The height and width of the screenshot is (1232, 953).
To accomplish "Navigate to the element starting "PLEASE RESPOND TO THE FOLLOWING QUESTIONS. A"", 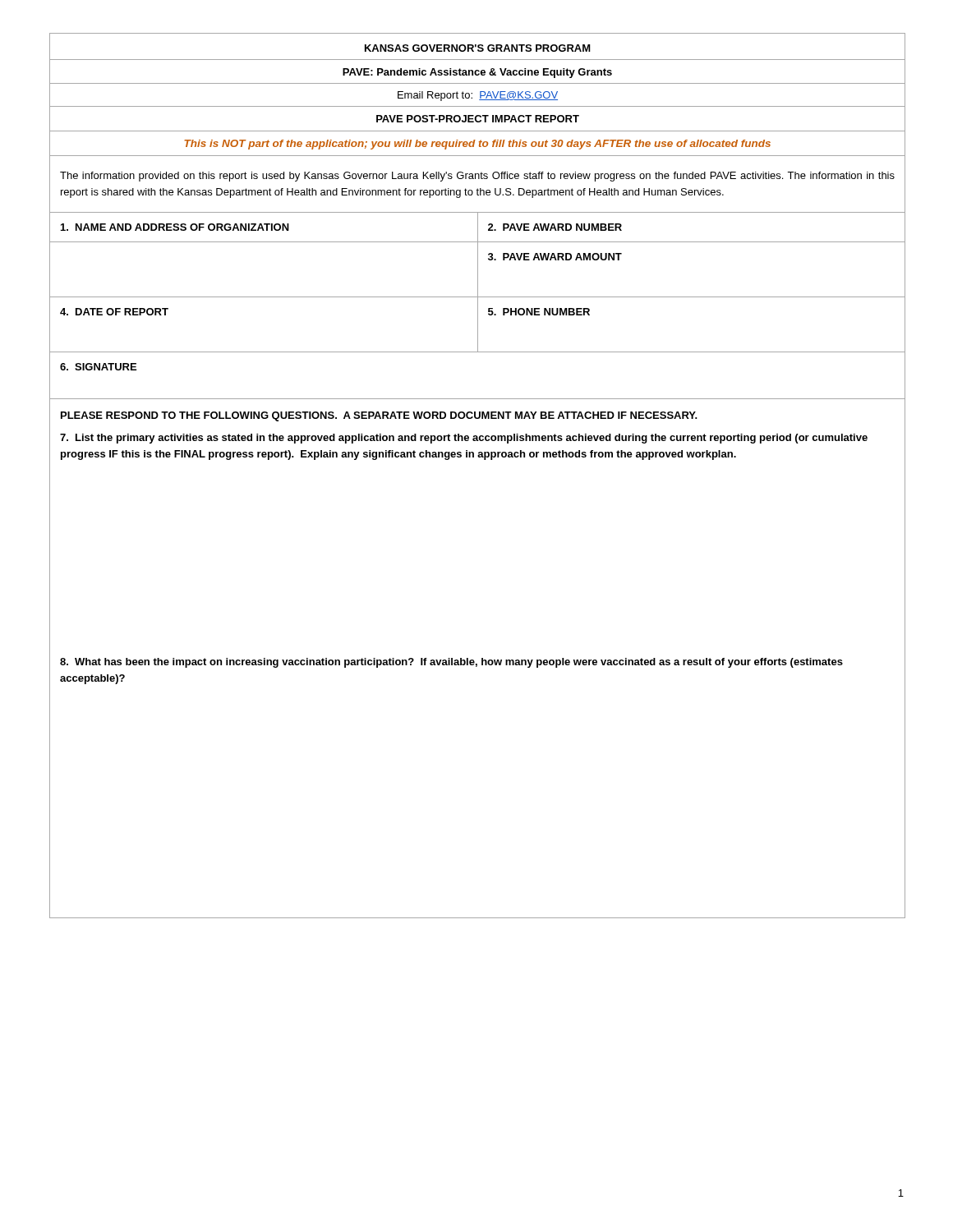I will point(379,415).
